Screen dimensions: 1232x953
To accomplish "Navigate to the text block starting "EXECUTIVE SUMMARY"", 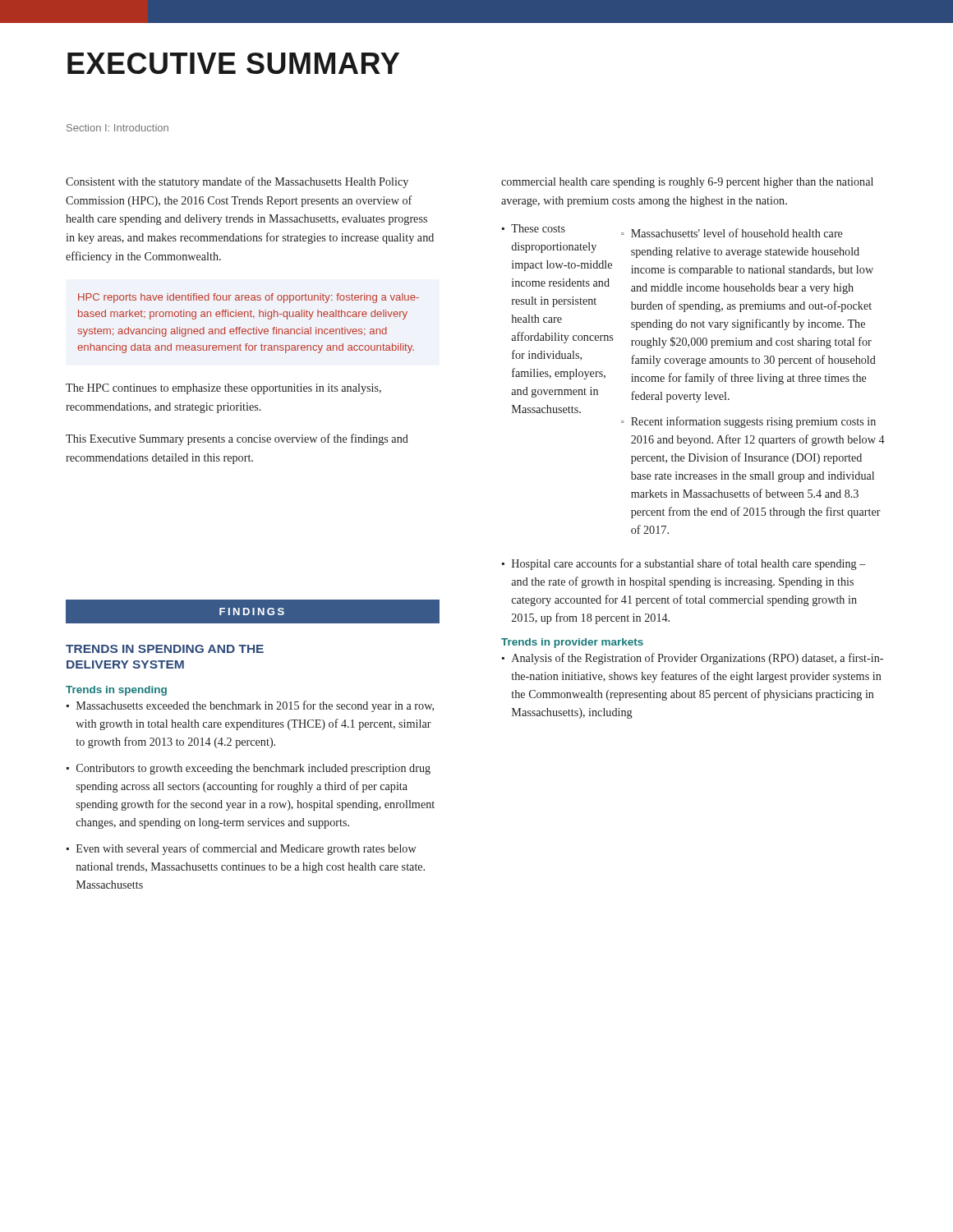I will pyautogui.click(x=233, y=64).
